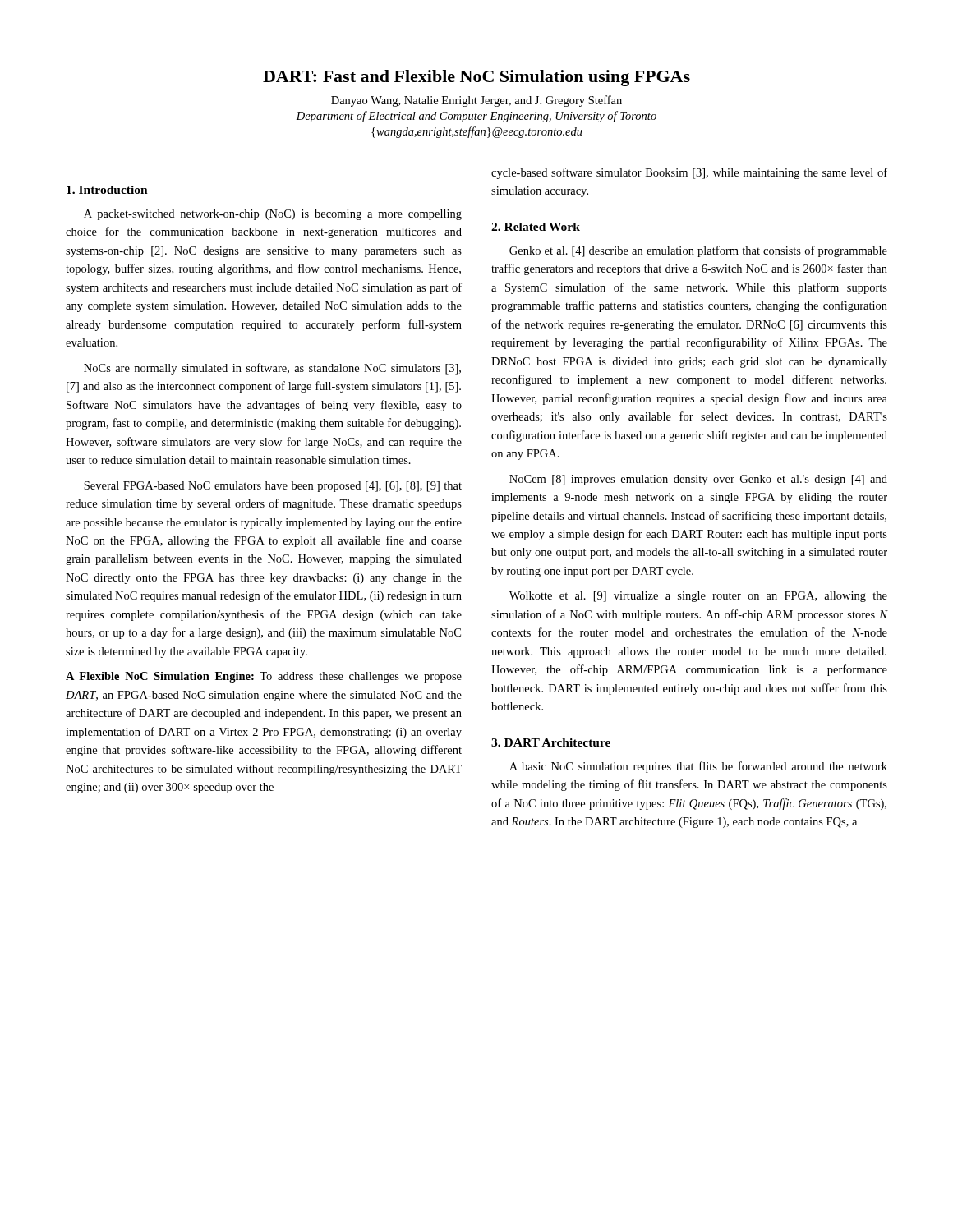This screenshot has width=953, height=1232.
Task: Point to the passage starting "Department of Electrical and"
Action: pyautogui.click(x=476, y=116)
